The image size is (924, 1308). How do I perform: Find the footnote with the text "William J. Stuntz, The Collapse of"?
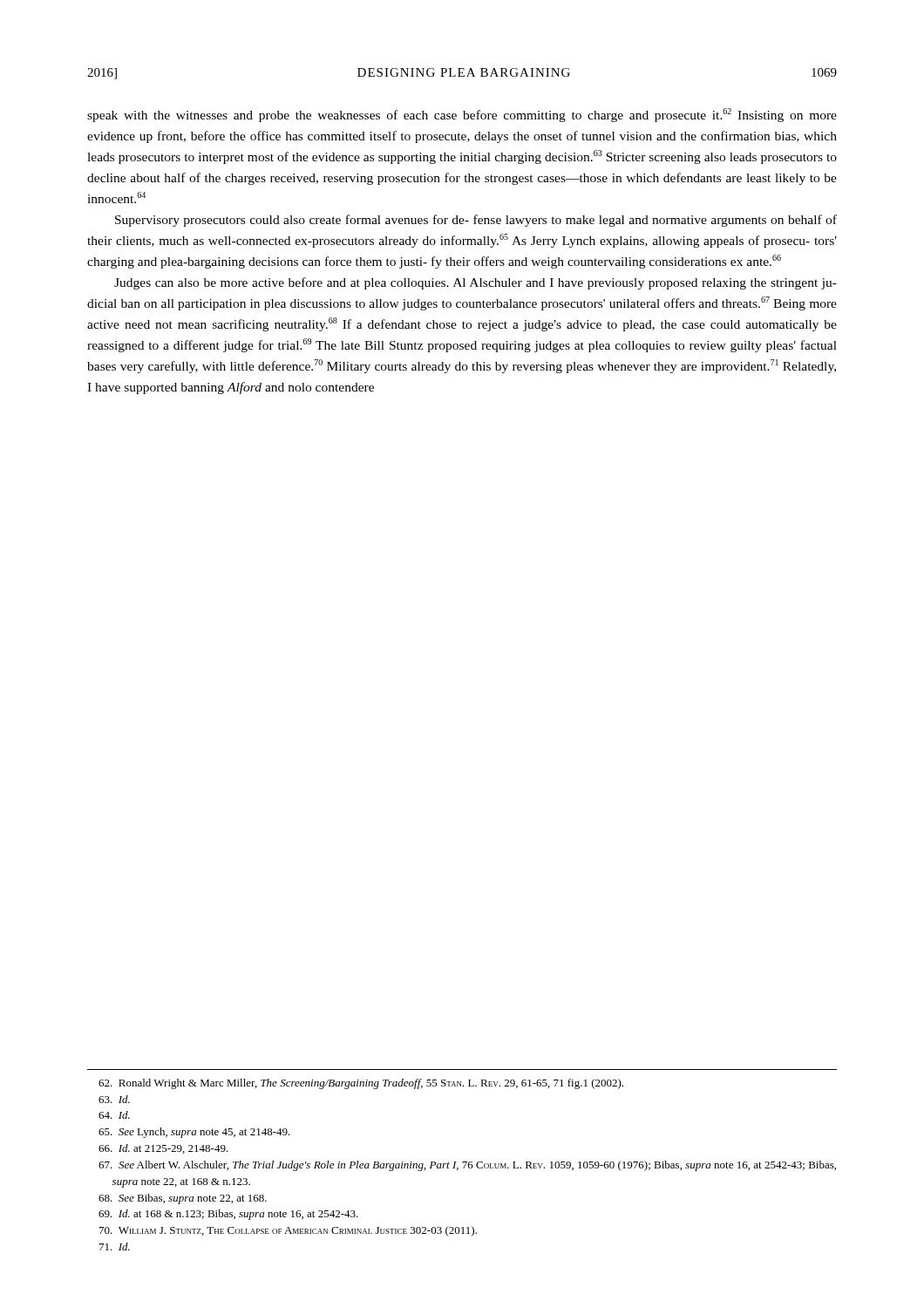click(x=462, y=1231)
